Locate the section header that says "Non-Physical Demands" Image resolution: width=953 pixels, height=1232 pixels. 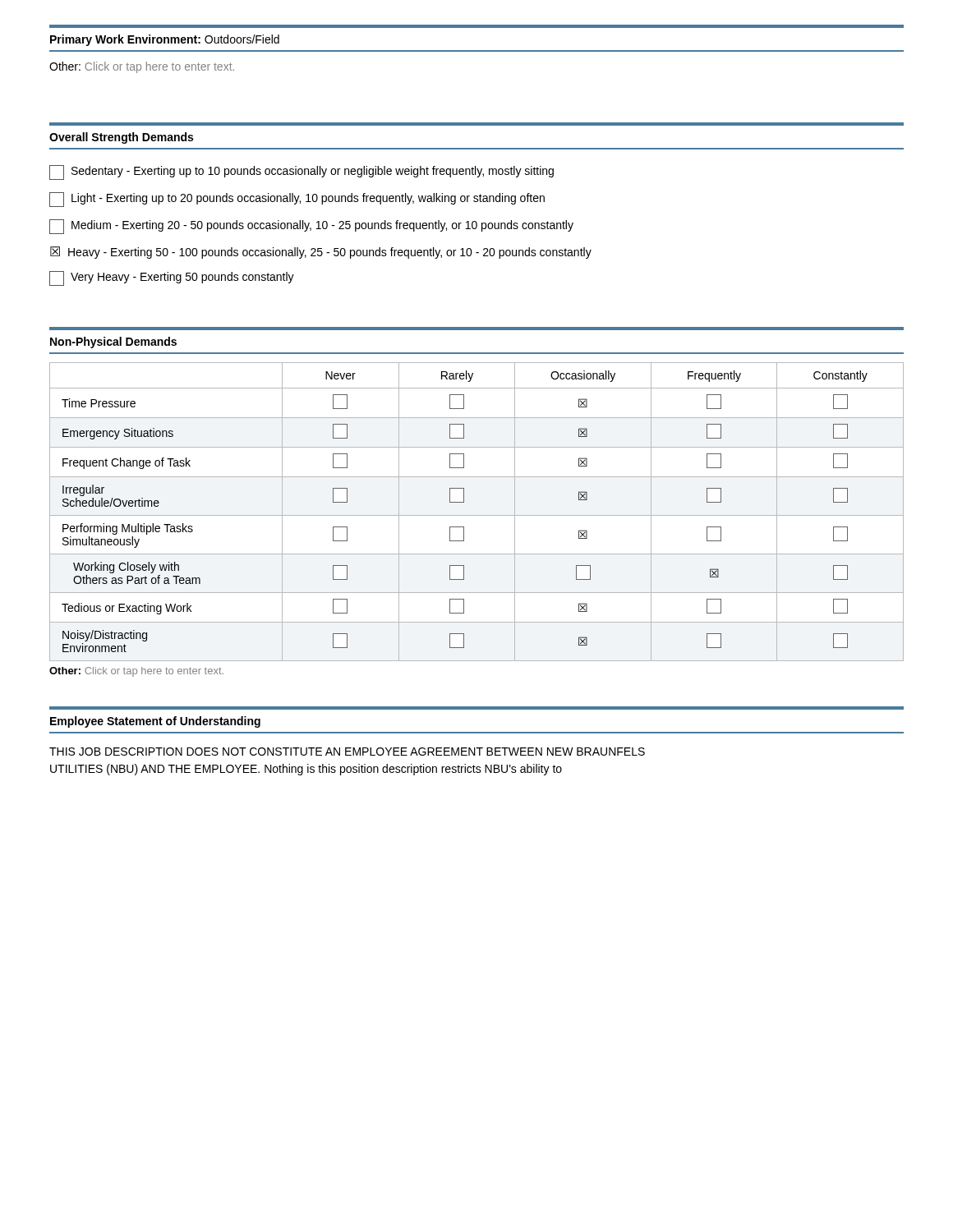coord(113,342)
